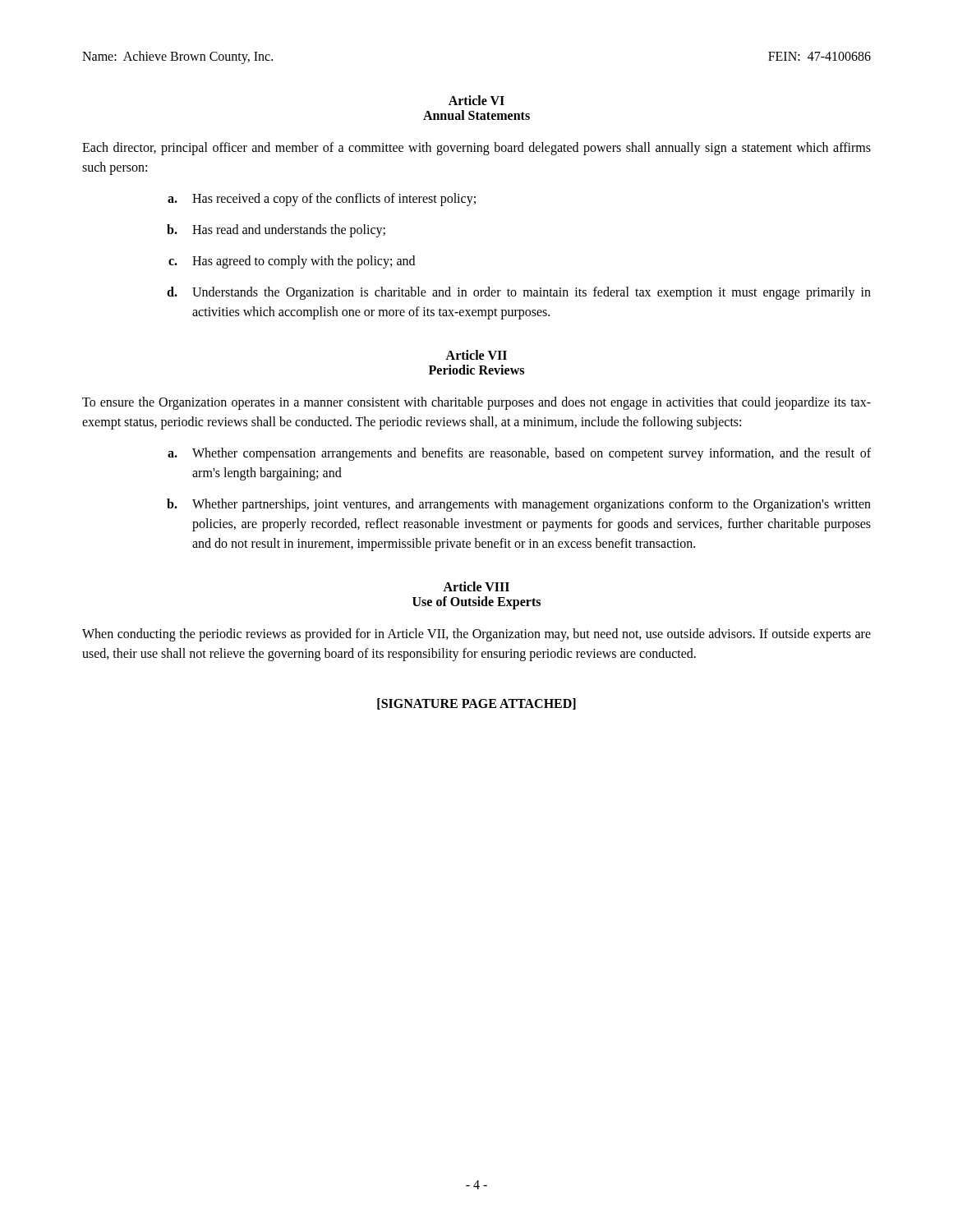
Task: Click on the section header that reads "Article VI Annual"
Action: pyautogui.click(x=476, y=108)
